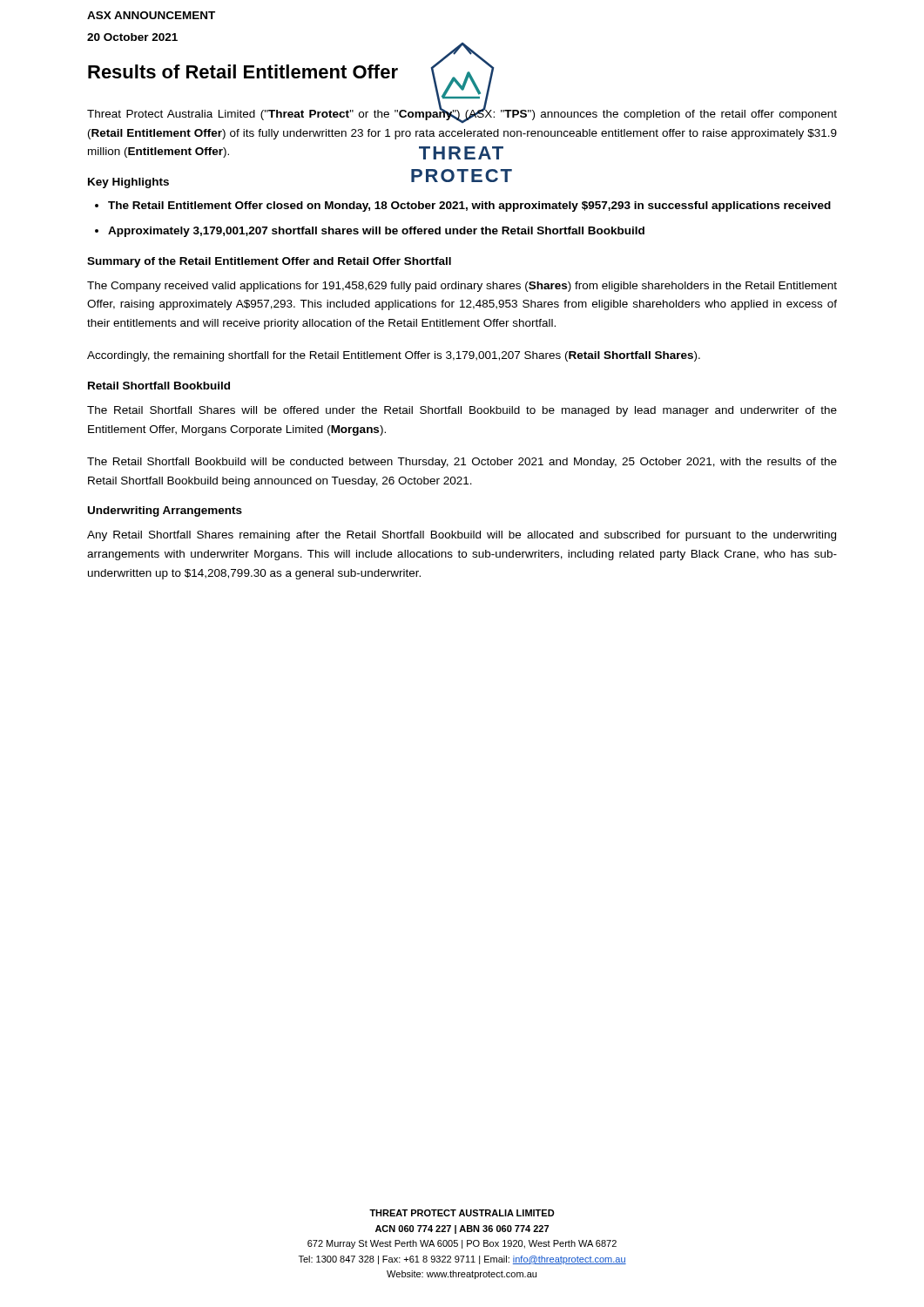
Task: Where does it say "Key Highlights"?
Action: point(128,182)
